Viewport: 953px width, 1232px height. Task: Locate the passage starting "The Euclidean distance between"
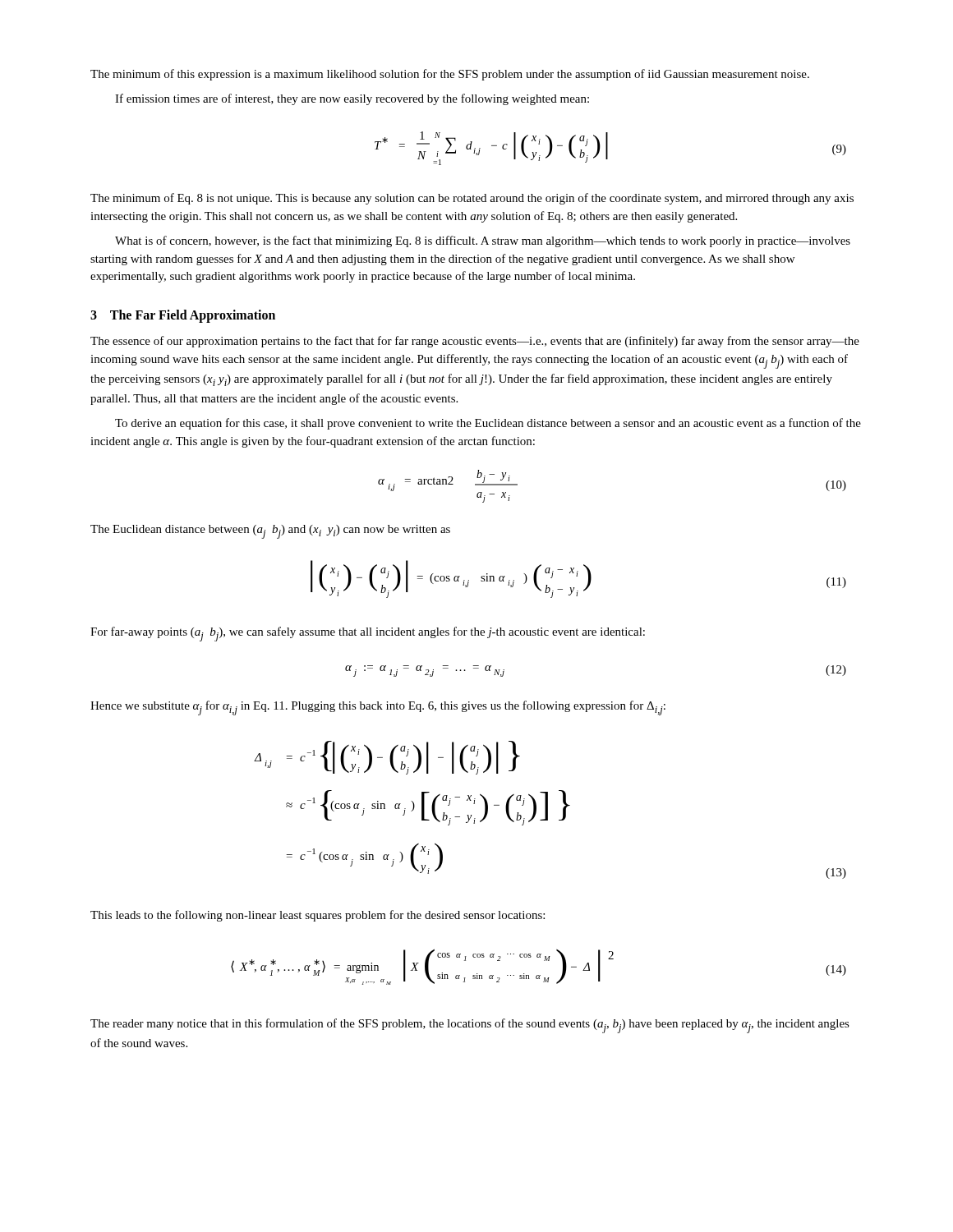tap(270, 531)
